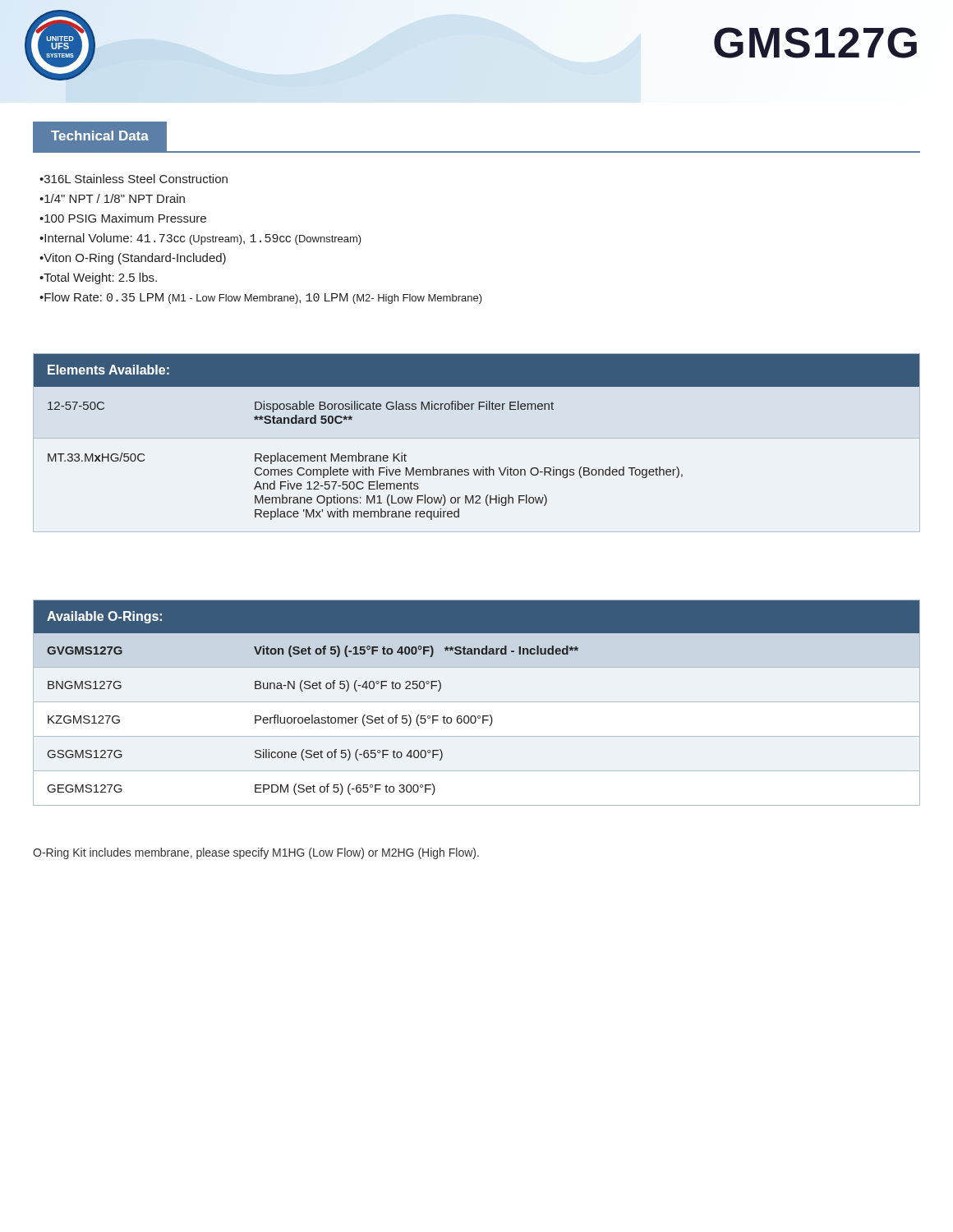Locate the table with the text "MT.33.M x HG/50C"

tap(476, 443)
